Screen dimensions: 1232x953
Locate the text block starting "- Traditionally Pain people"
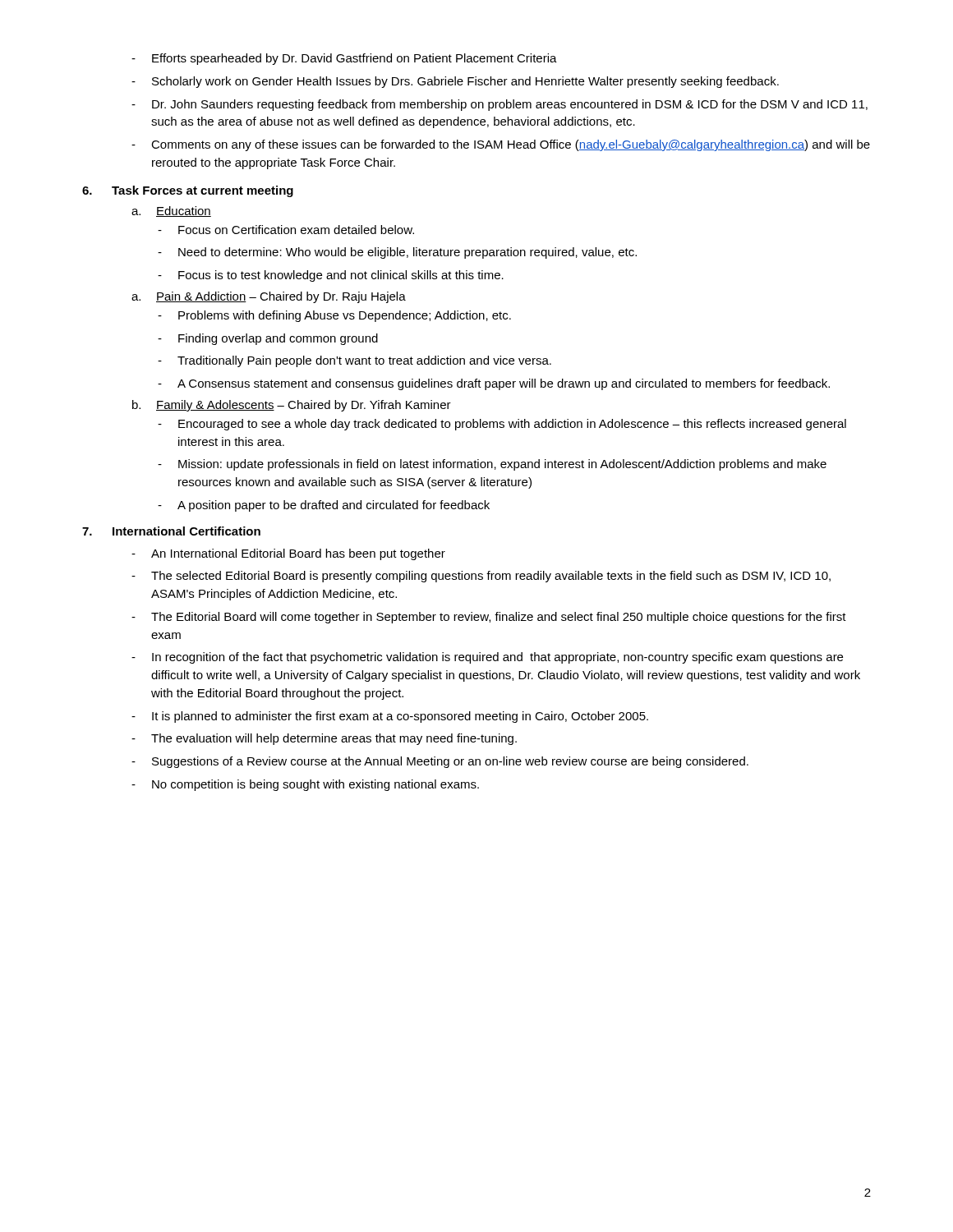[x=514, y=361]
